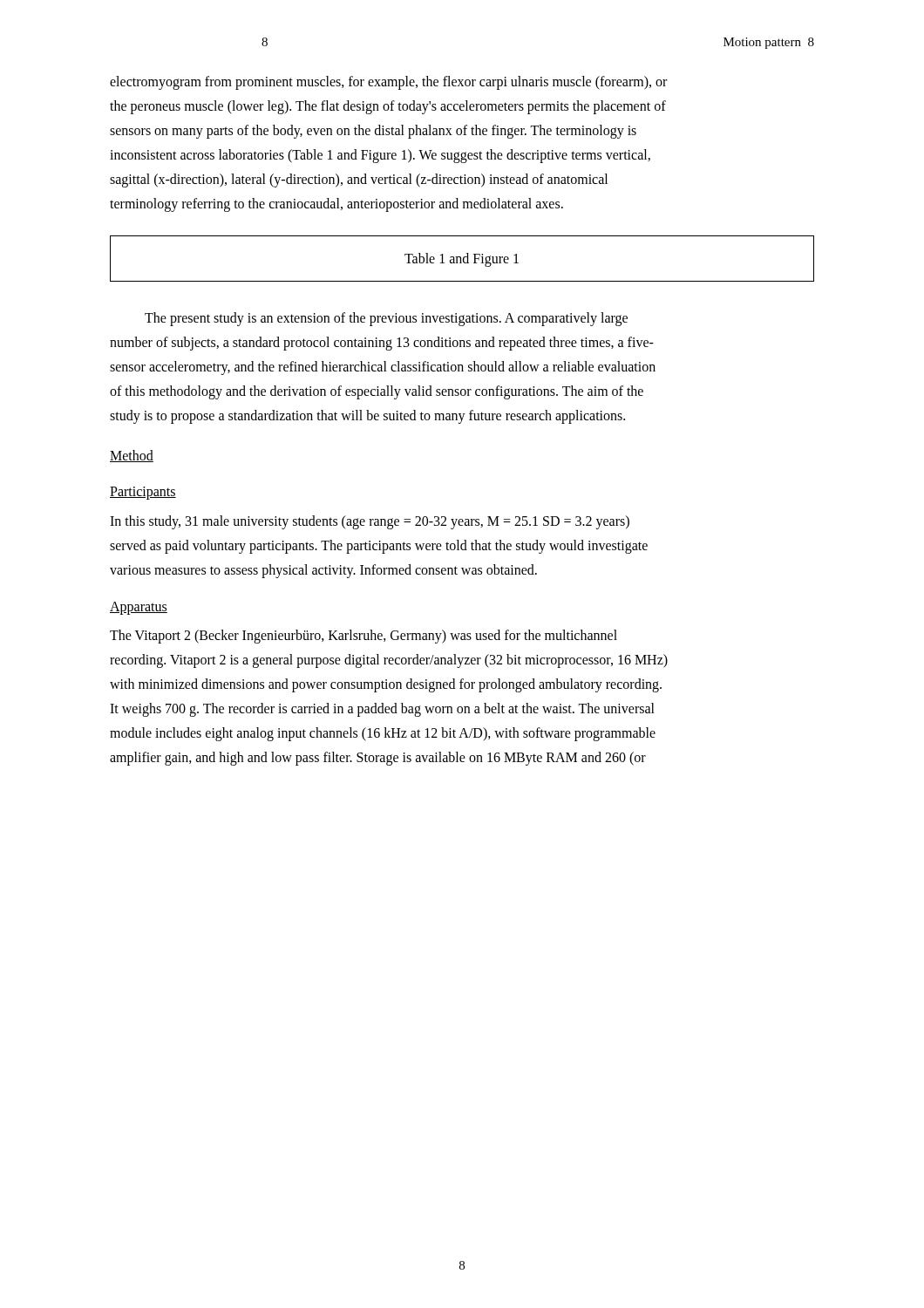The width and height of the screenshot is (924, 1308).
Task: Select a table
Action: [x=462, y=259]
